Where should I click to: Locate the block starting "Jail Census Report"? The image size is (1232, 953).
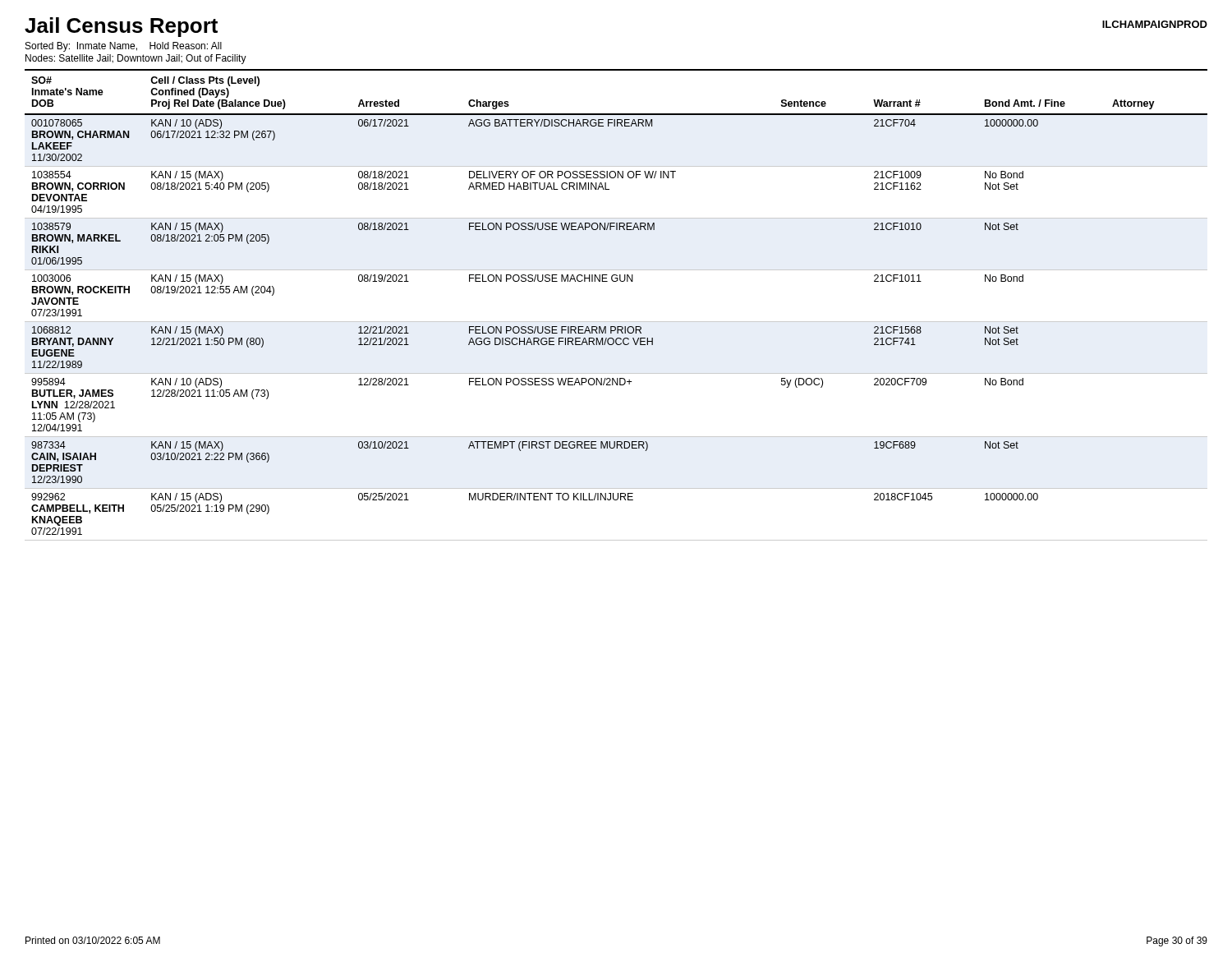[x=121, y=25]
